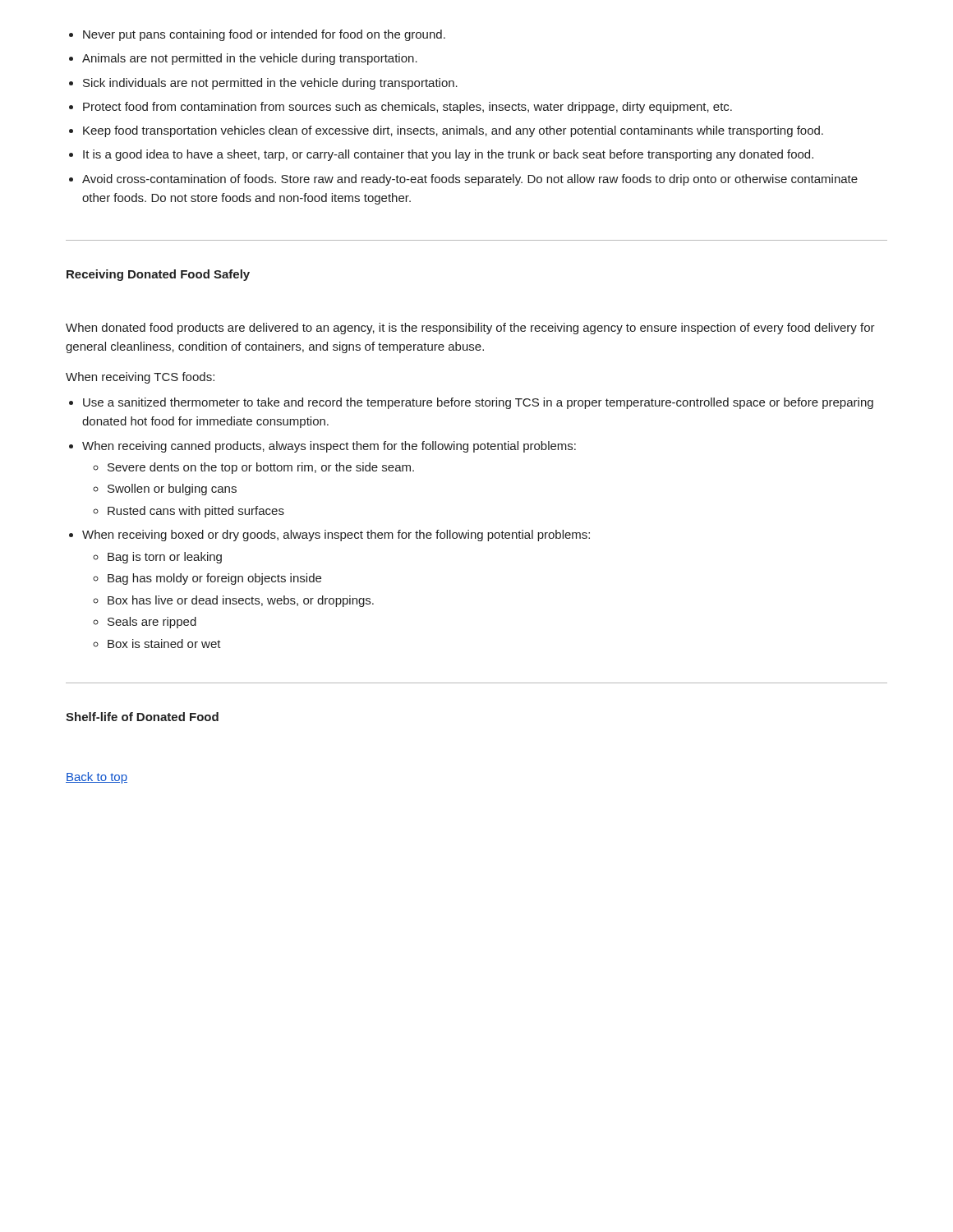Select the text block that says "When donated food products are delivered"

pyautogui.click(x=476, y=337)
